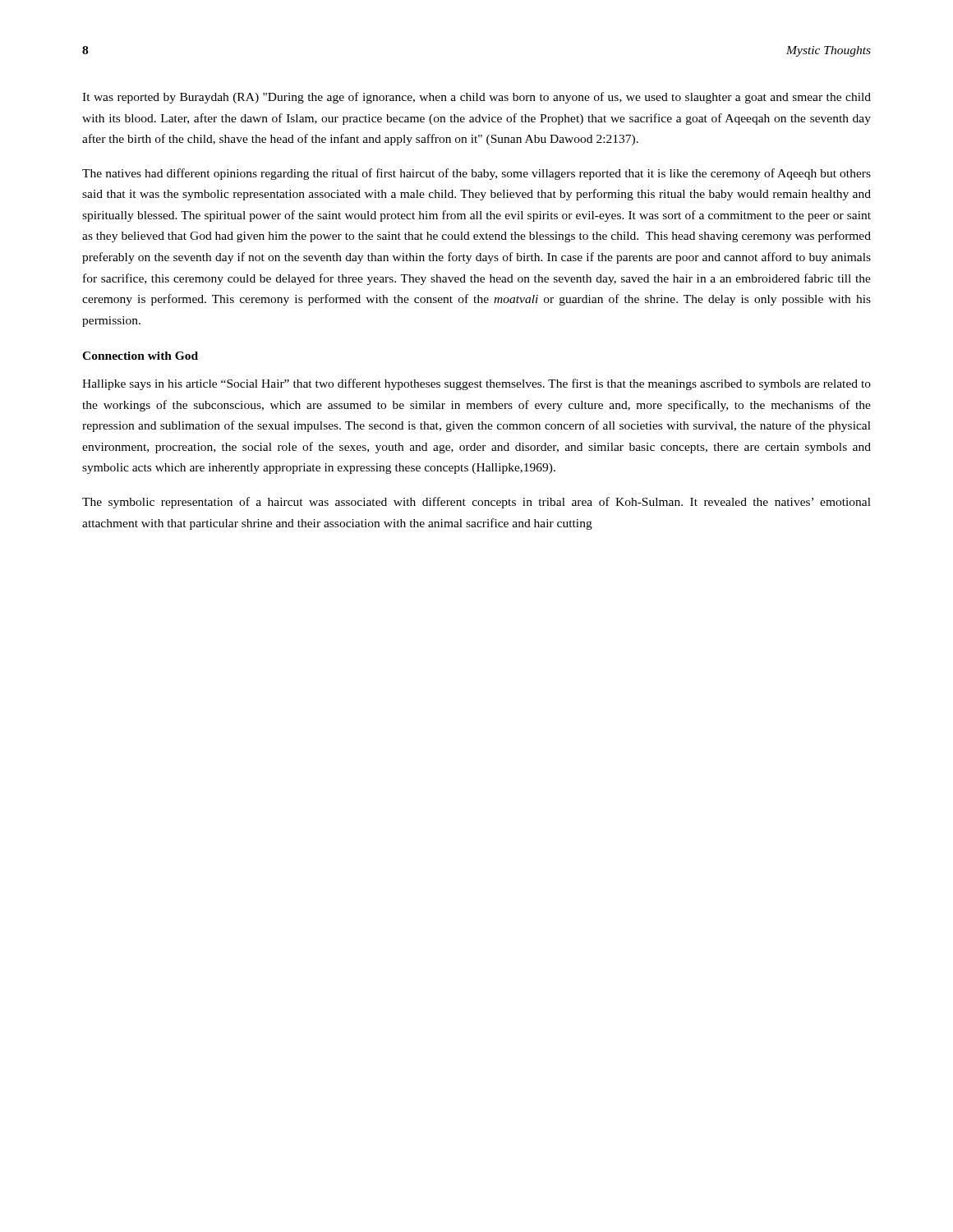Select the block starting "Connection with God"
This screenshot has width=953, height=1232.
(140, 355)
